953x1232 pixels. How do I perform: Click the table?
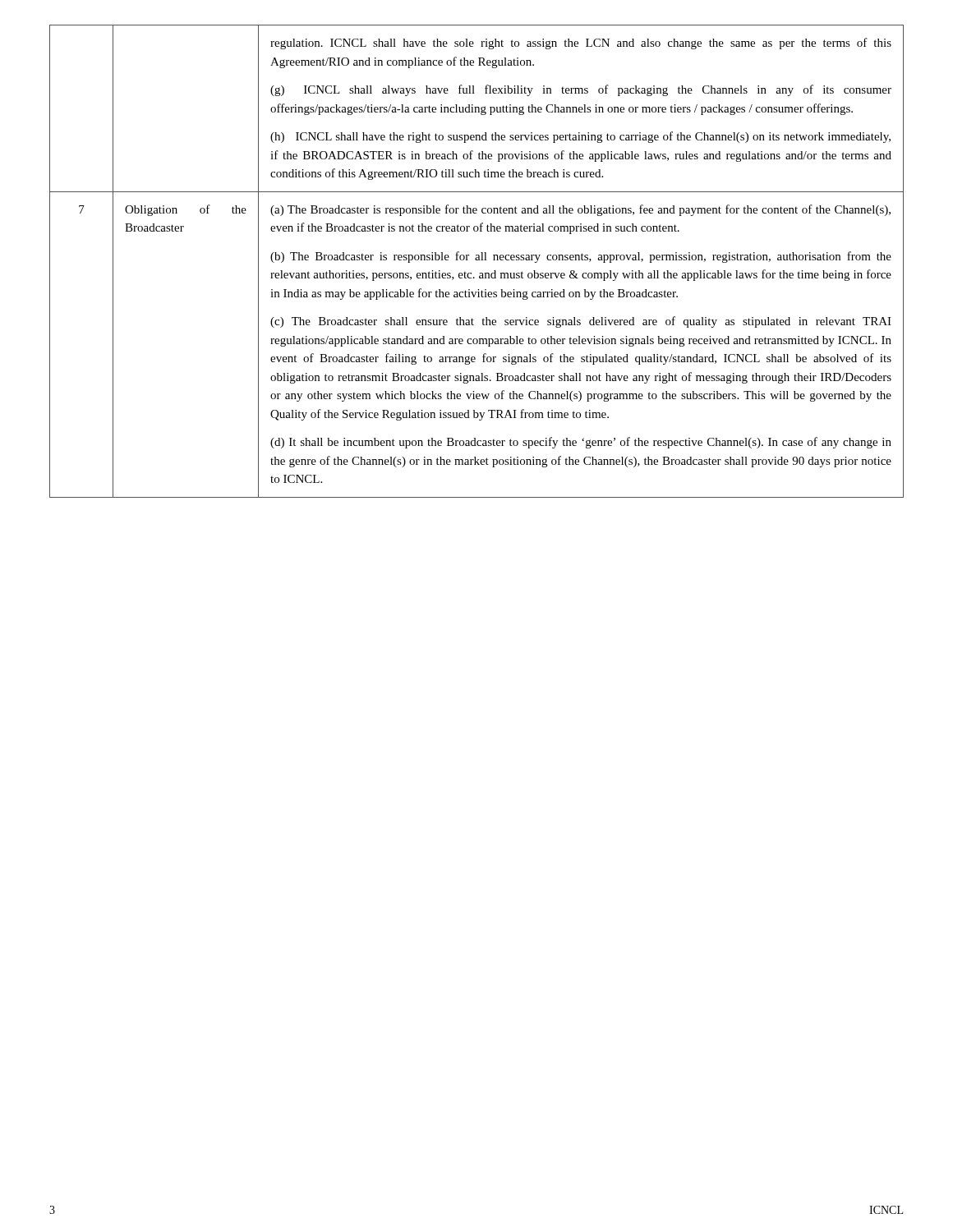(x=476, y=261)
